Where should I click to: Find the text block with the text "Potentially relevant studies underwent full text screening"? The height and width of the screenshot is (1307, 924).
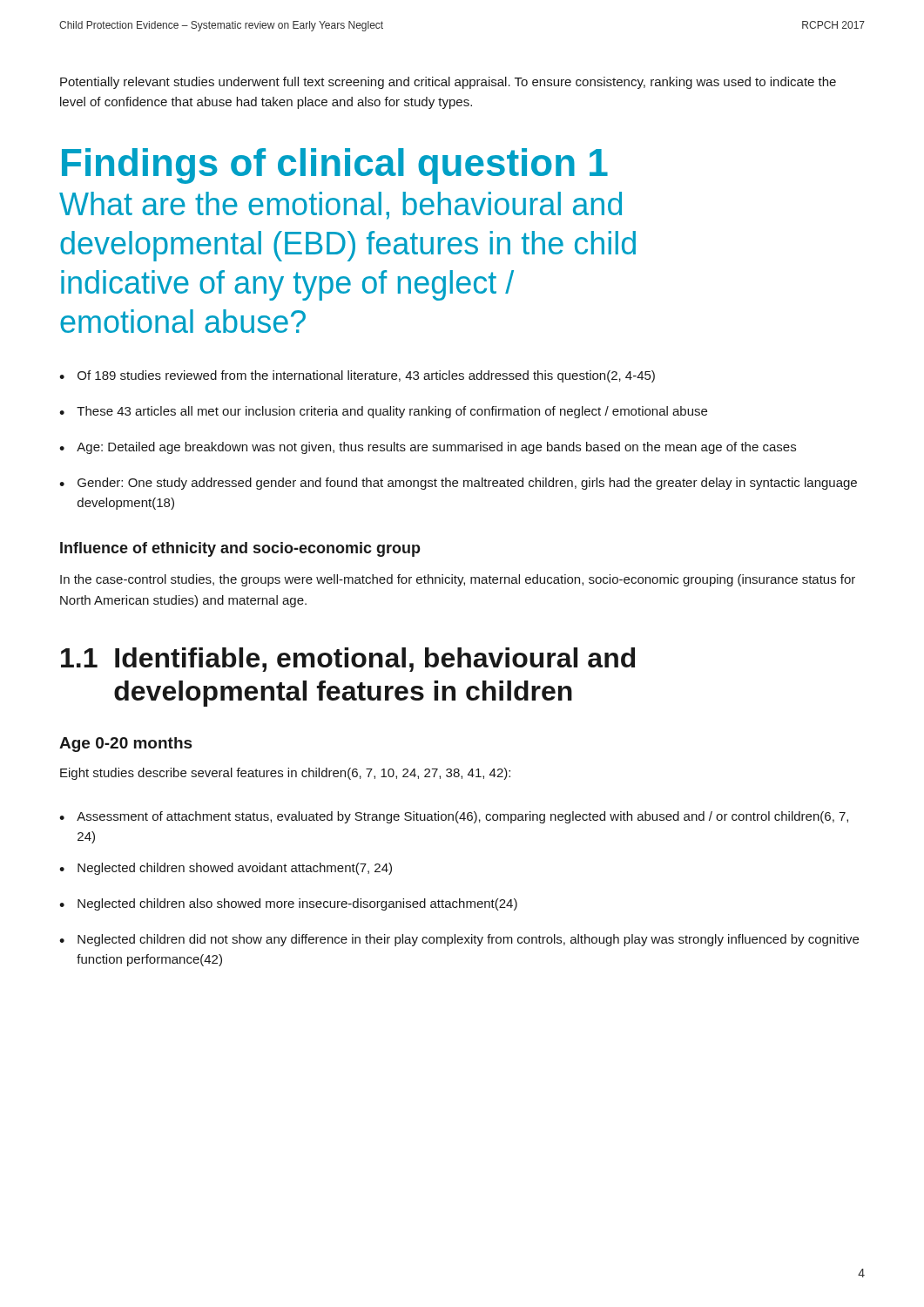(448, 92)
